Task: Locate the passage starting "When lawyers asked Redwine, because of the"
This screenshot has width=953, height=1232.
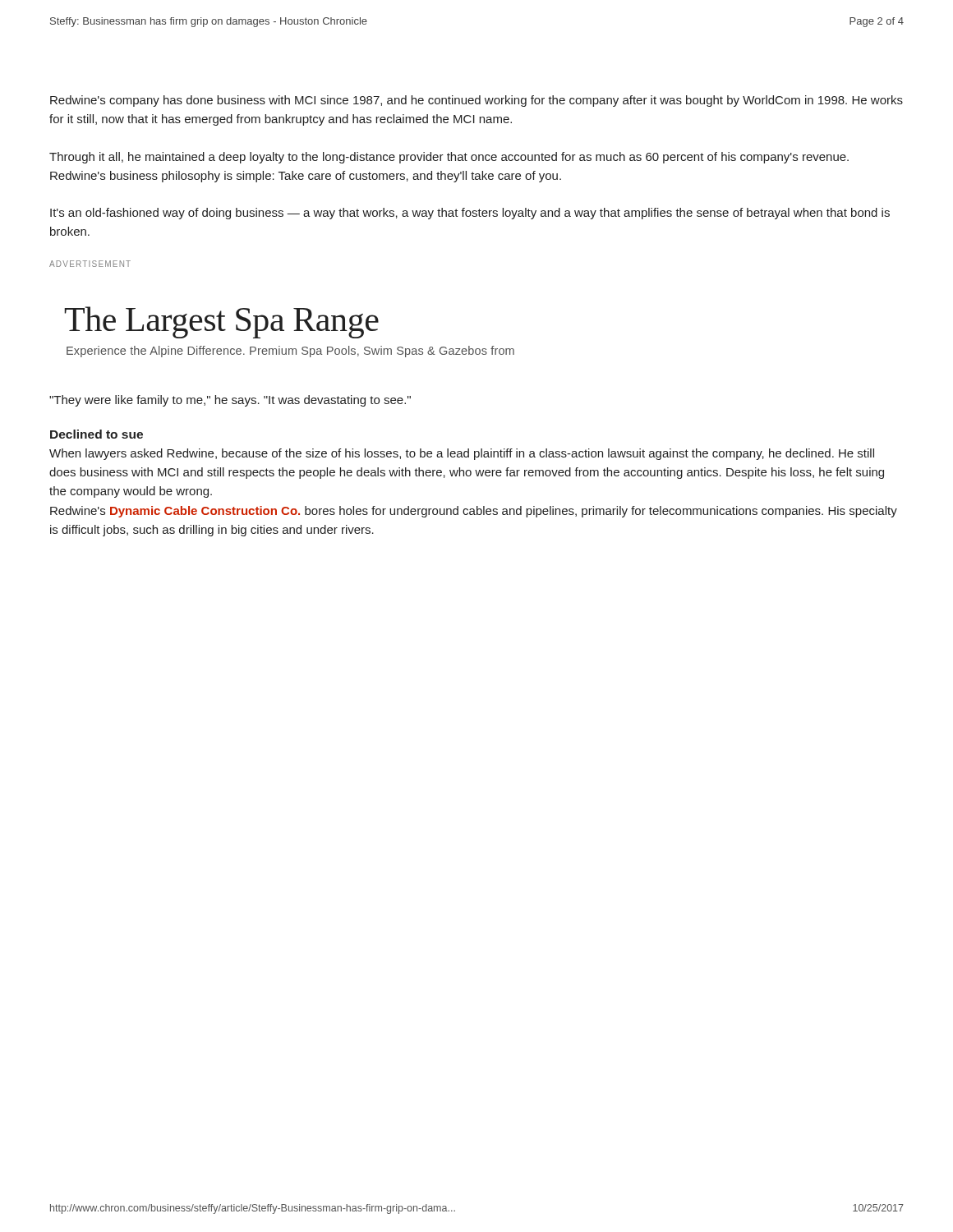Action: pos(462,454)
